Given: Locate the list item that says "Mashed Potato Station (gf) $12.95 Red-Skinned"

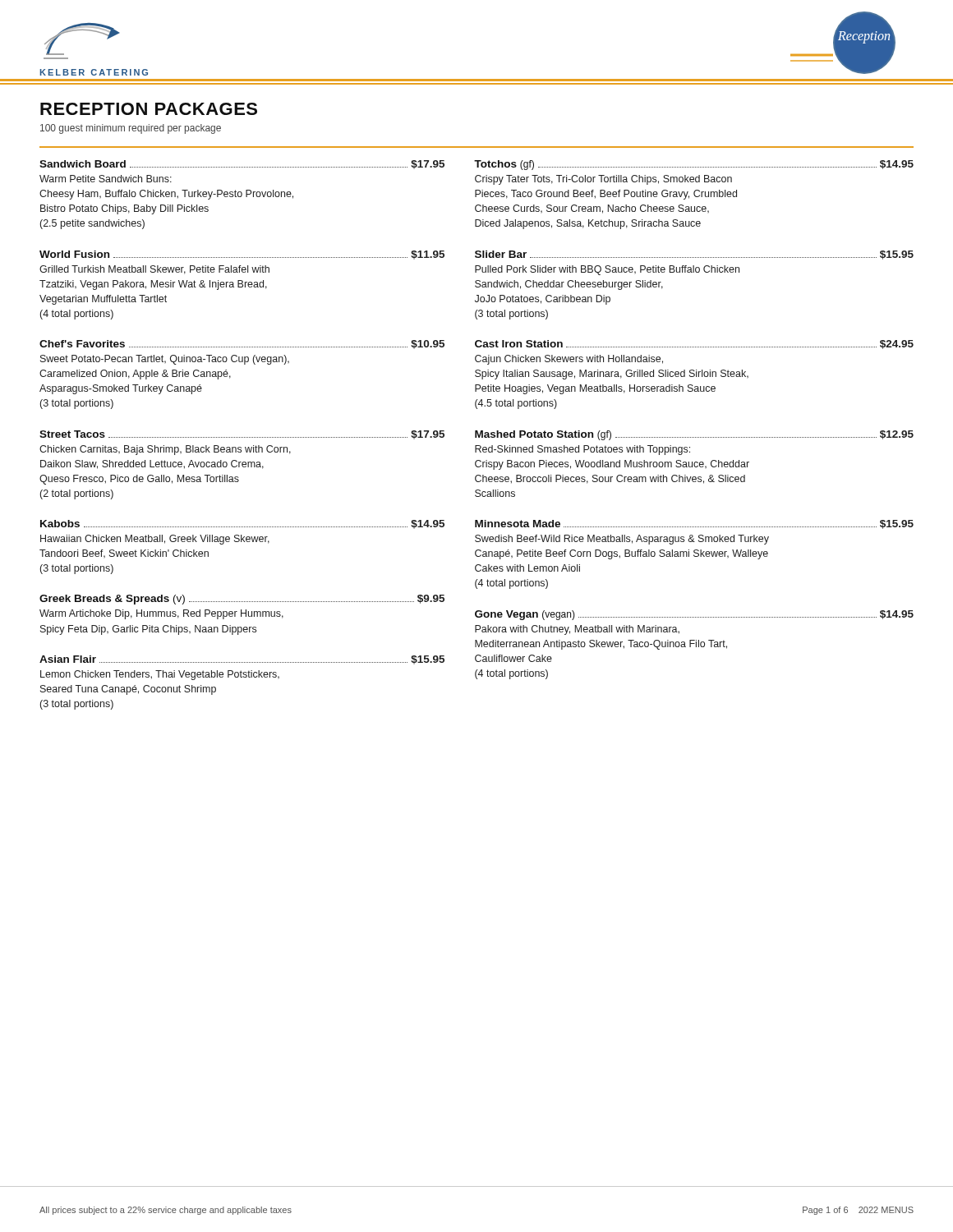Looking at the screenshot, I should point(694,464).
